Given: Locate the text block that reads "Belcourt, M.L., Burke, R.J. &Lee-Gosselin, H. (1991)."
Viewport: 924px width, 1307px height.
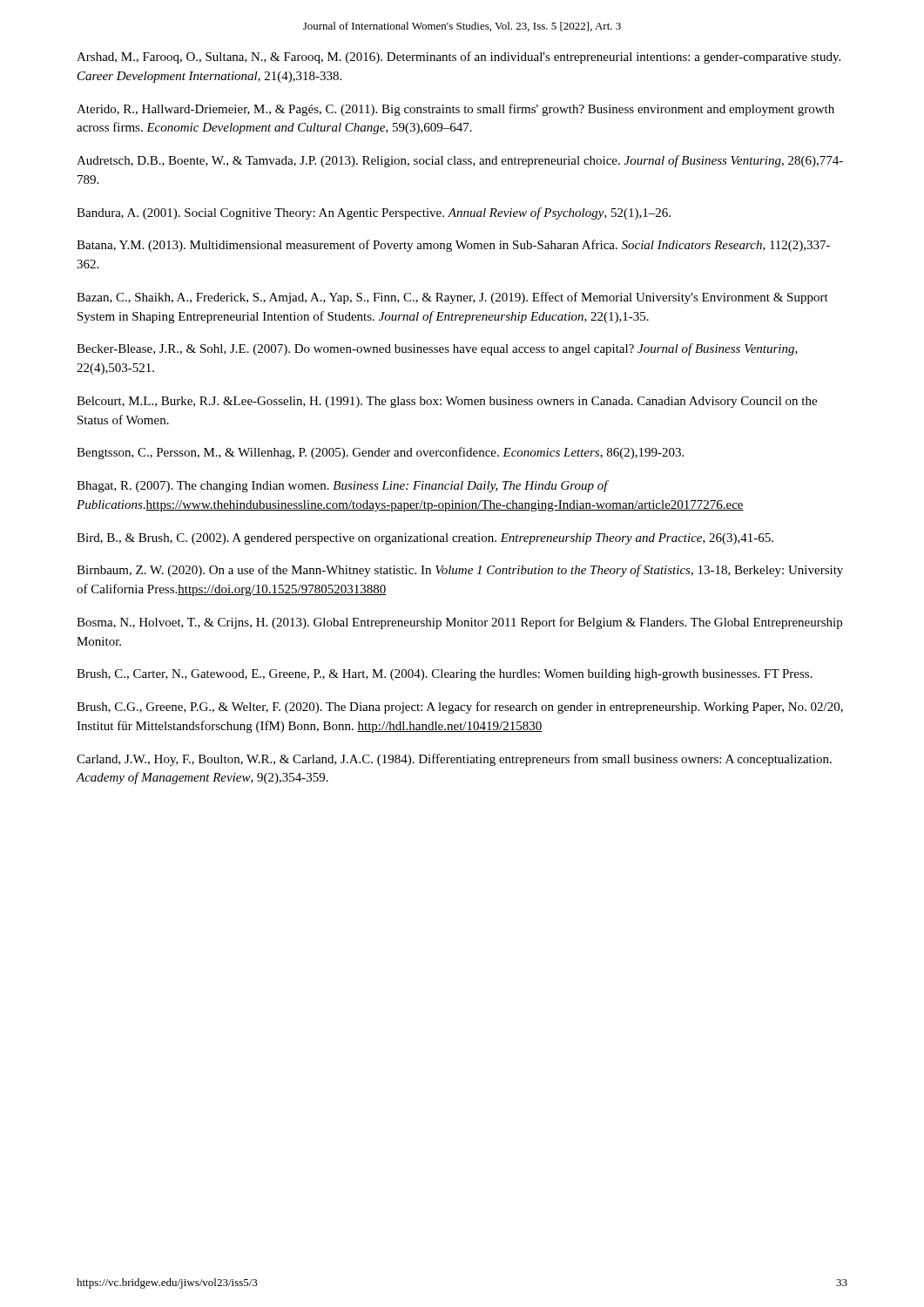Looking at the screenshot, I should coord(447,410).
